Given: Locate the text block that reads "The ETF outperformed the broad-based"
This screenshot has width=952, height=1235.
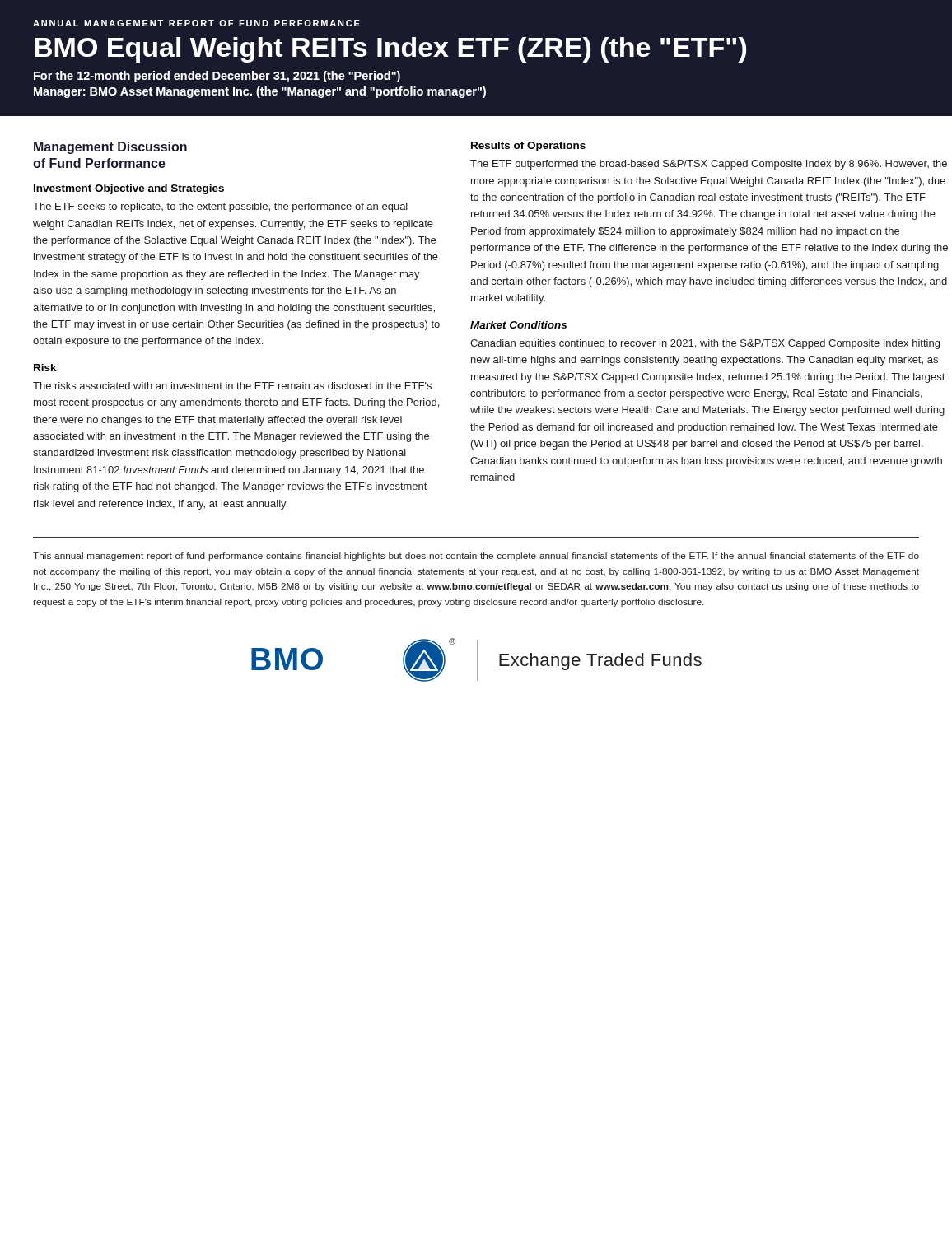Looking at the screenshot, I should click(709, 231).
